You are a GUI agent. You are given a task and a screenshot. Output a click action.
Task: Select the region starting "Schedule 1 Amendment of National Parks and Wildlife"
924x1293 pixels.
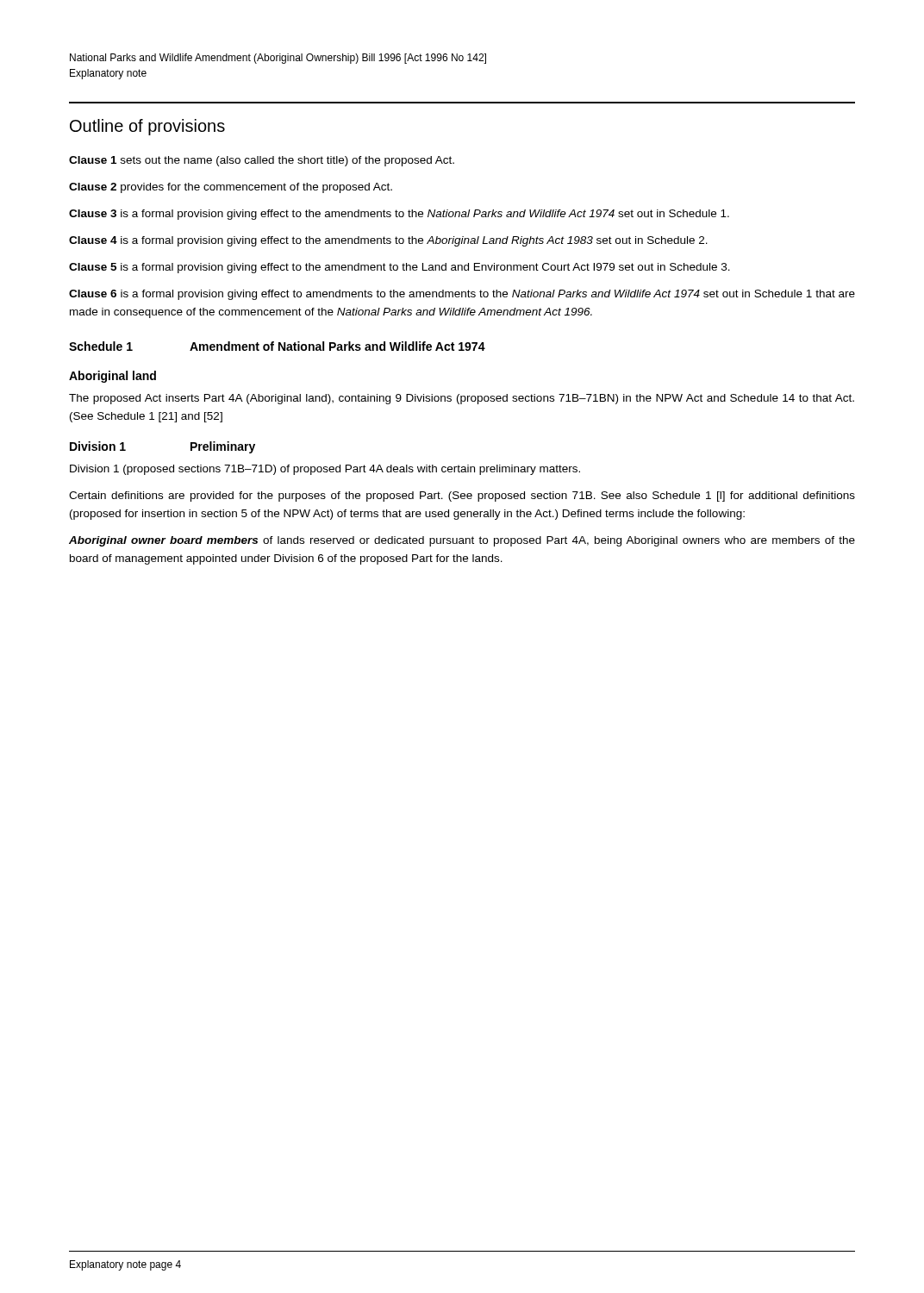[x=462, y=347]
